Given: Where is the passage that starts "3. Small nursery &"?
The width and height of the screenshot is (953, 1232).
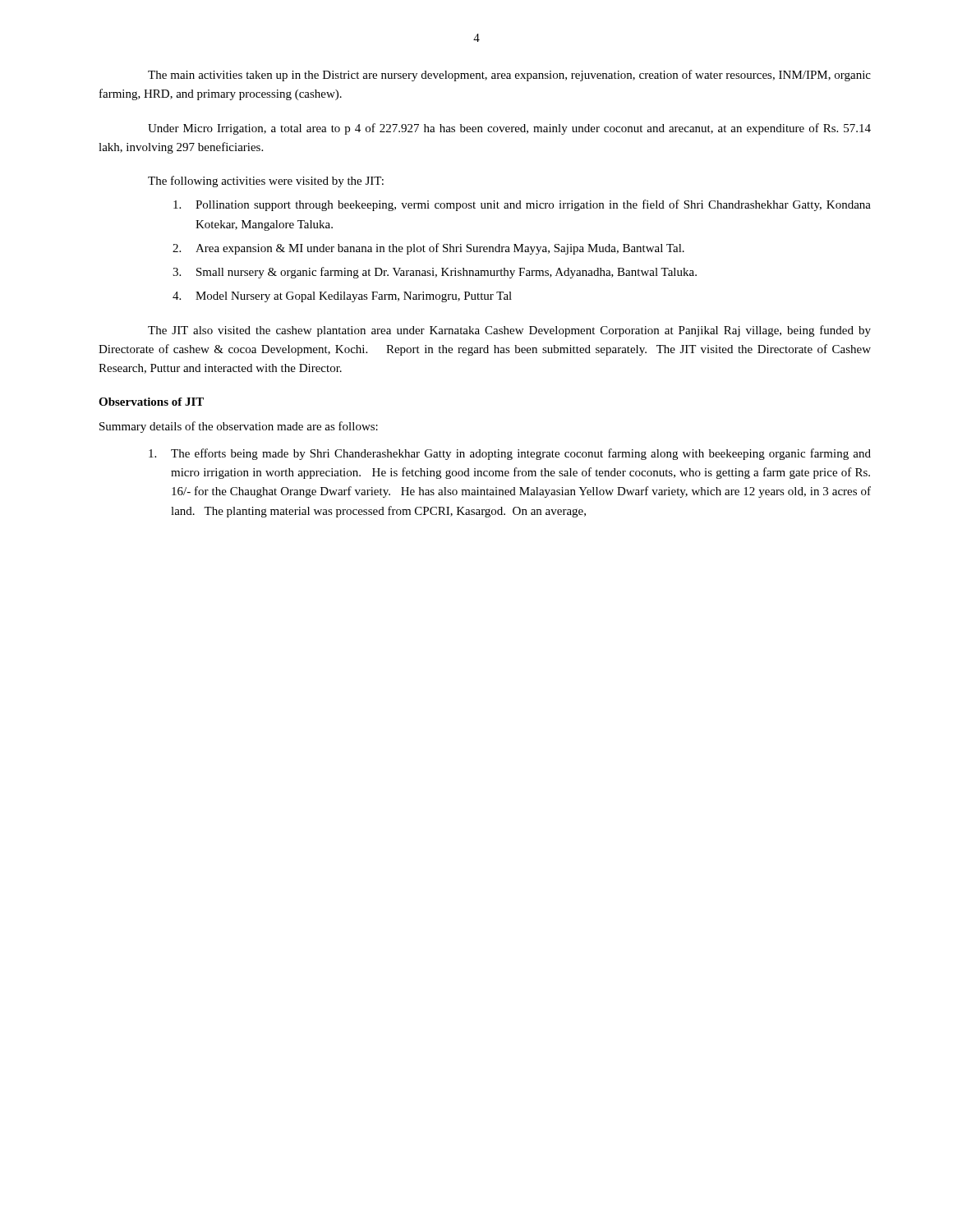Looking at the screenshot, I should pos(522,272).
